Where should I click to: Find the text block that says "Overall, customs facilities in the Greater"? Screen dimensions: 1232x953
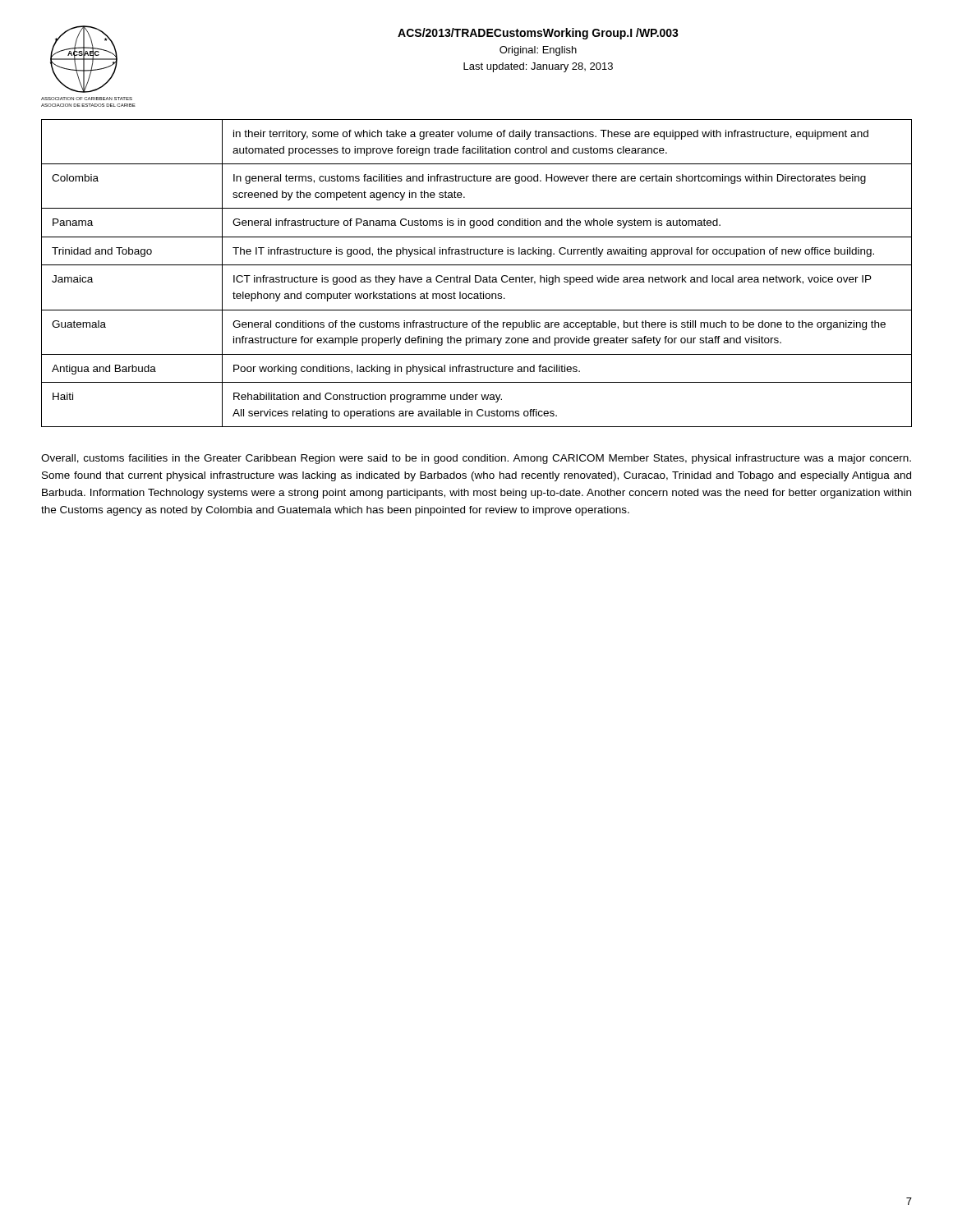(x=476, y=484)
